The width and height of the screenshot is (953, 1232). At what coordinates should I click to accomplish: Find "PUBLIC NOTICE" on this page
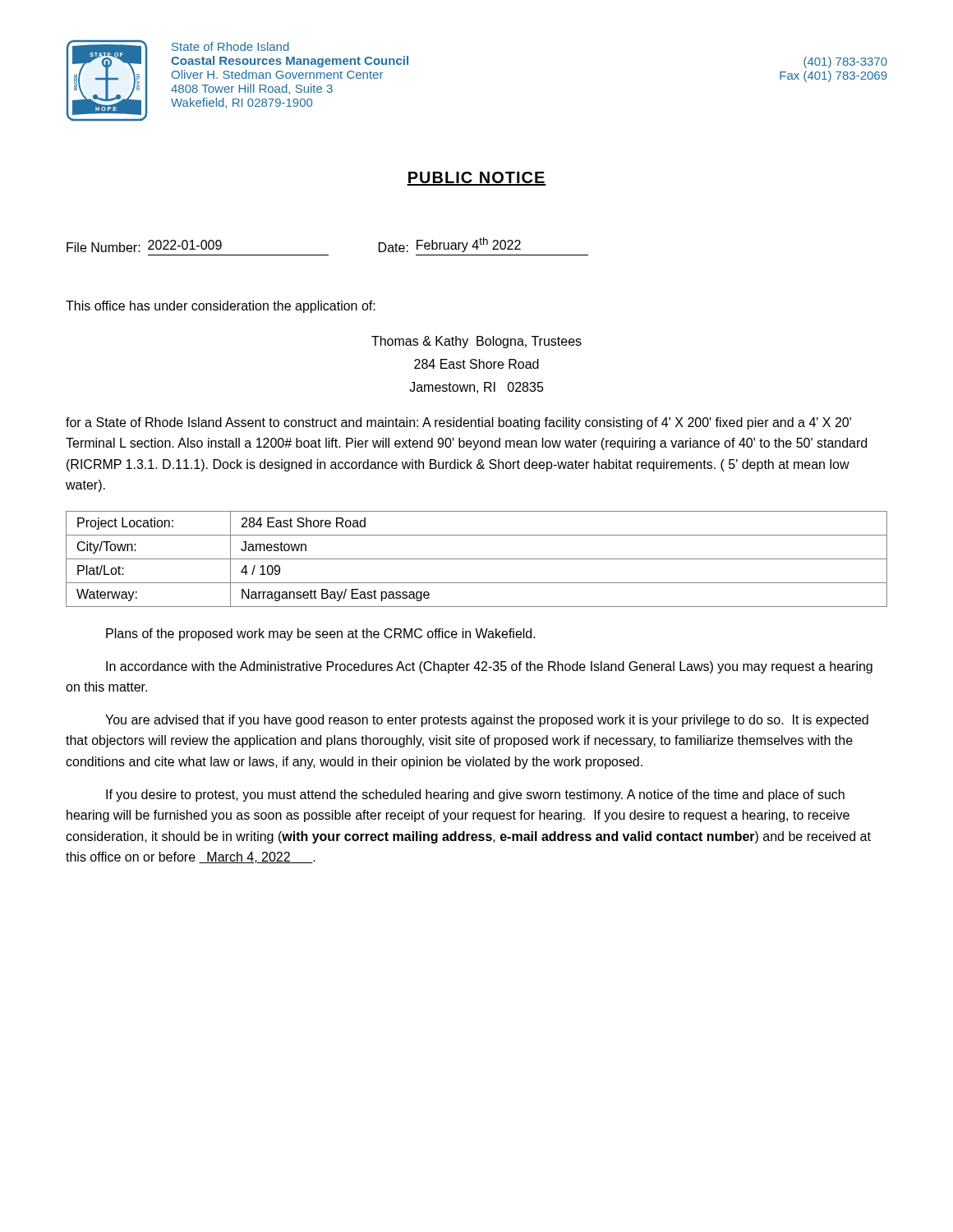pos(476,178)
